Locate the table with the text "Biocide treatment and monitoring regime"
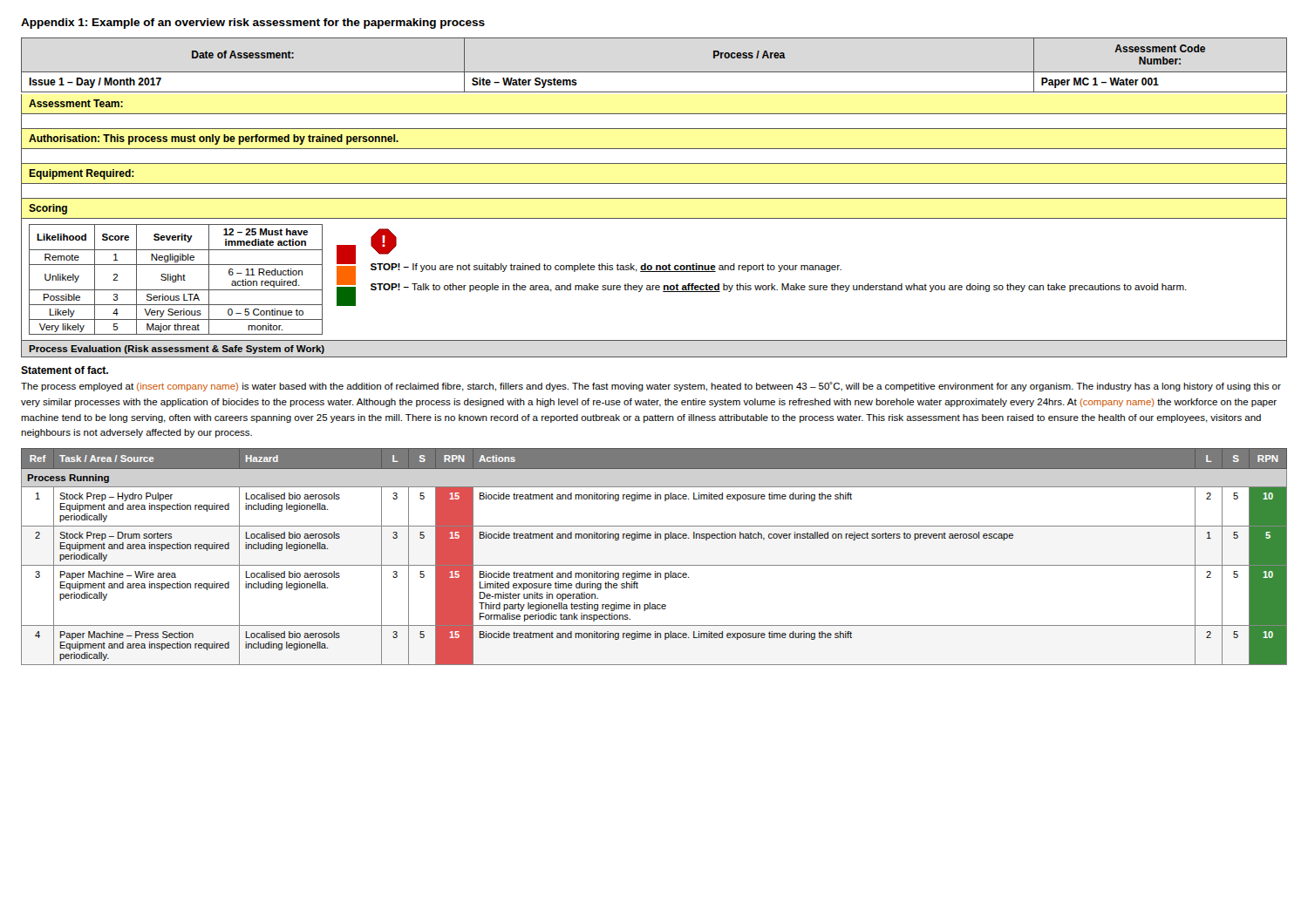The image size is (1308, 924). [x=654, y=557]
